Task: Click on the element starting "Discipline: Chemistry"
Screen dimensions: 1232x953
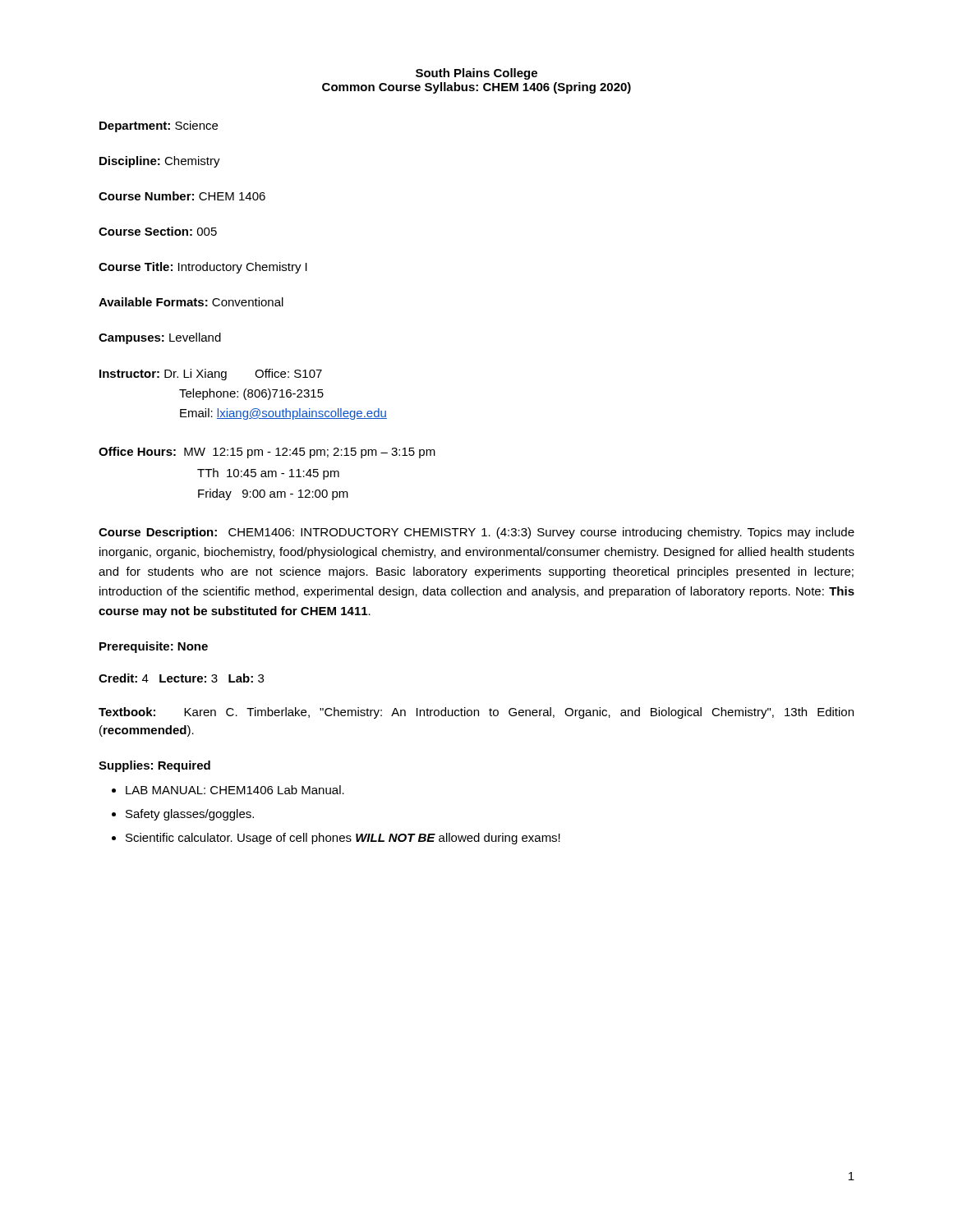Action: coord(159,161)
